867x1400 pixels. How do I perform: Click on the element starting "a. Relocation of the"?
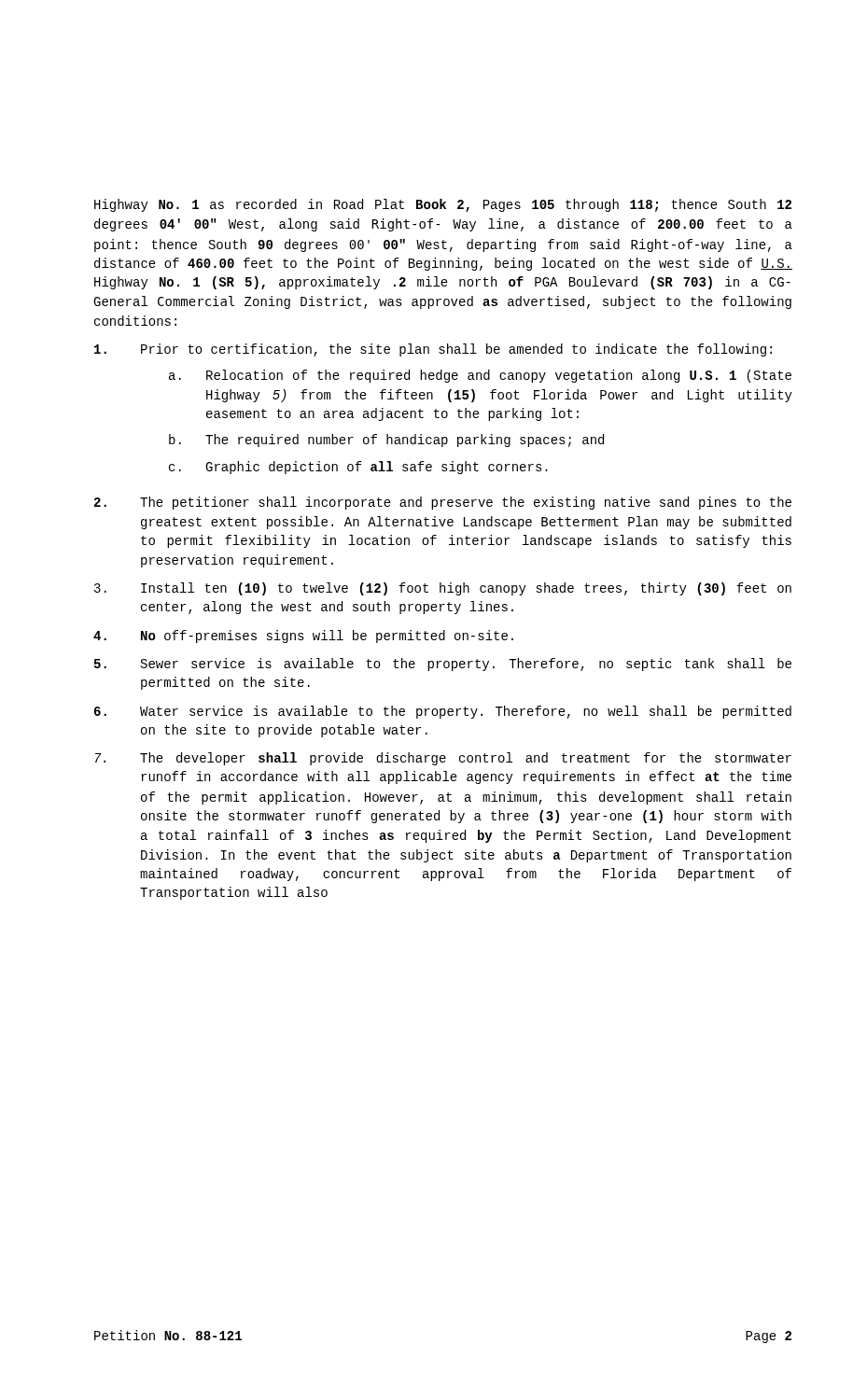pos(480,396)
